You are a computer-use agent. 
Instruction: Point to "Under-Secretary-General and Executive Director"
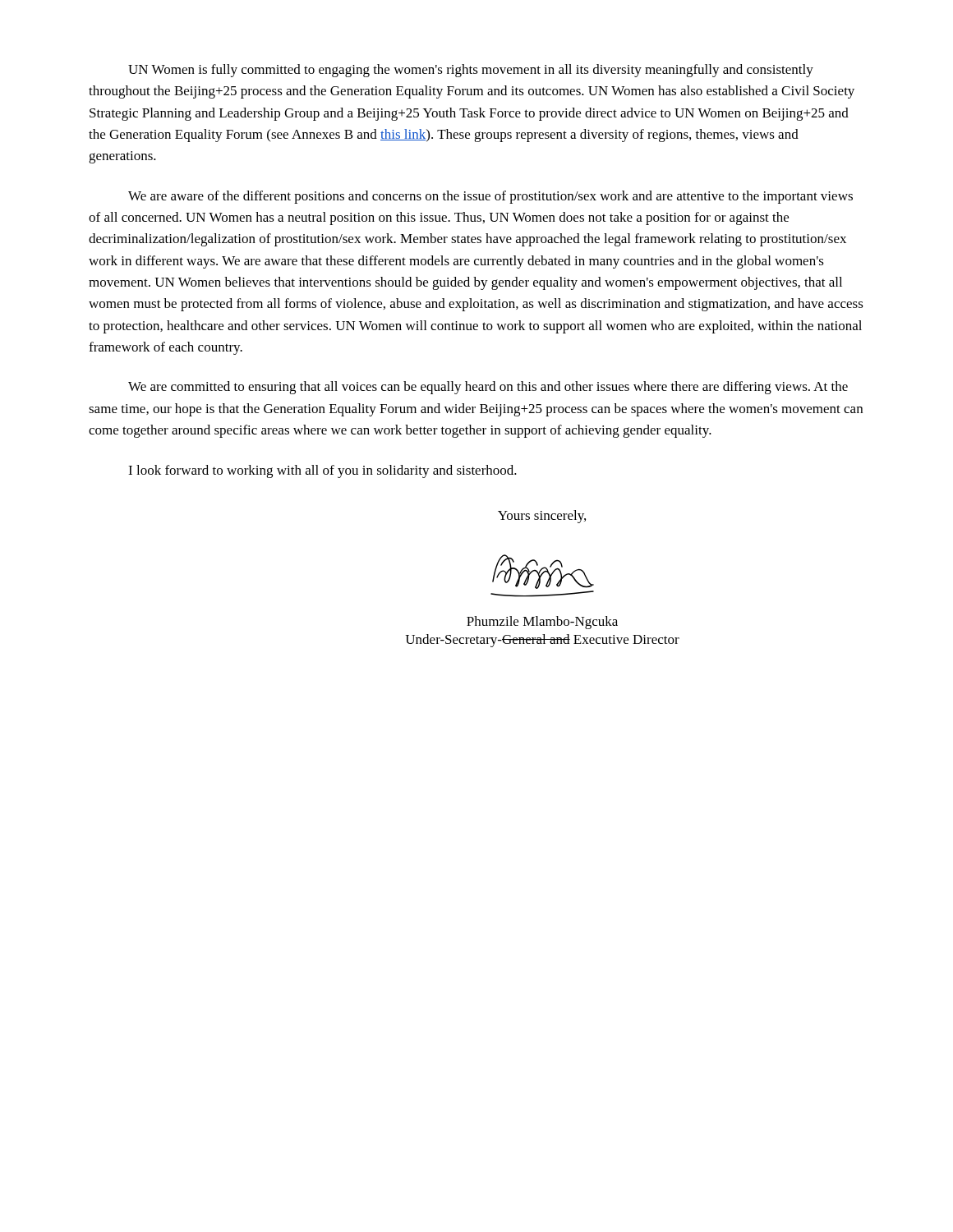click(x=542, y=639)
